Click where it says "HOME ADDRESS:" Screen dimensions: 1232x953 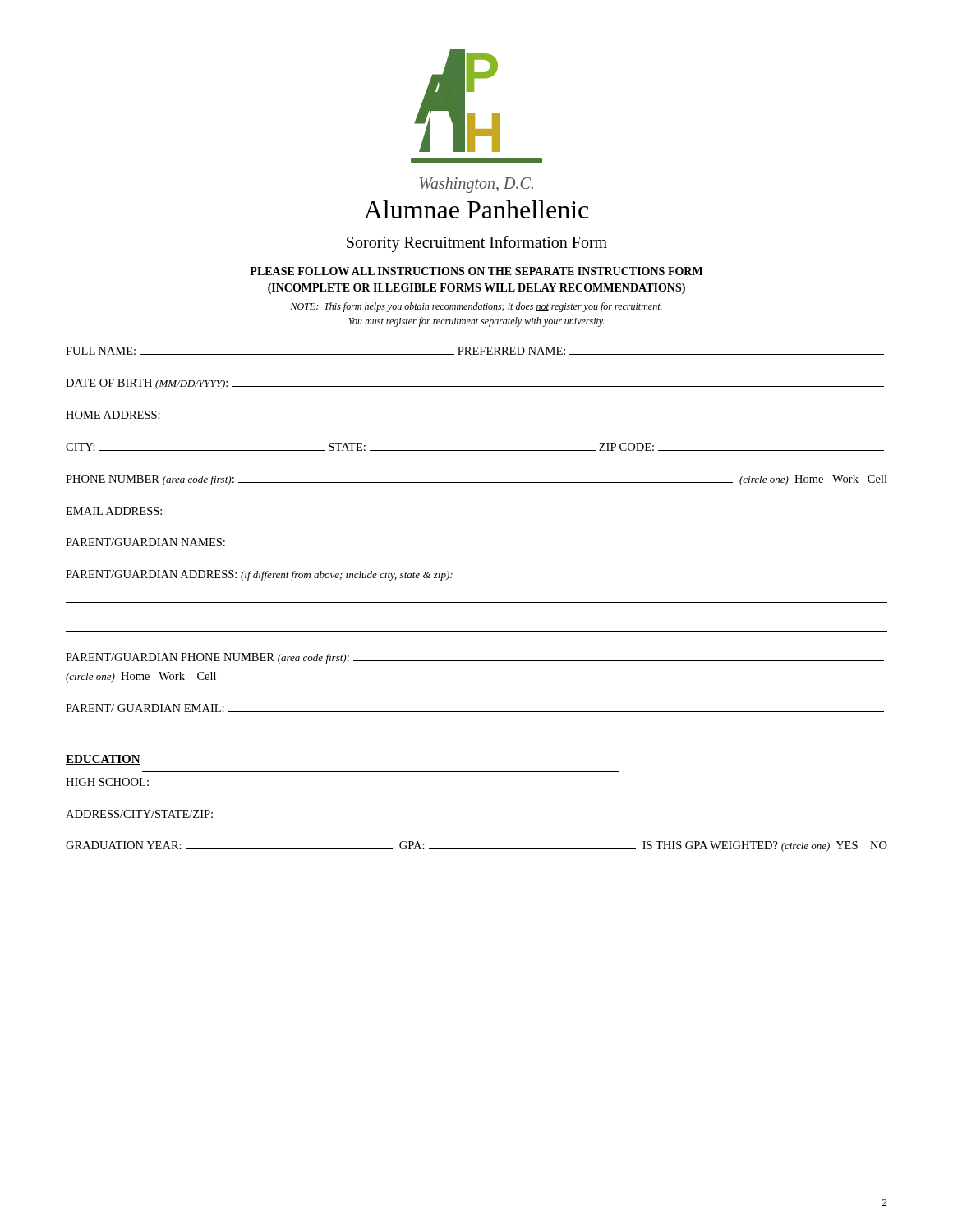tap(113, 415)
